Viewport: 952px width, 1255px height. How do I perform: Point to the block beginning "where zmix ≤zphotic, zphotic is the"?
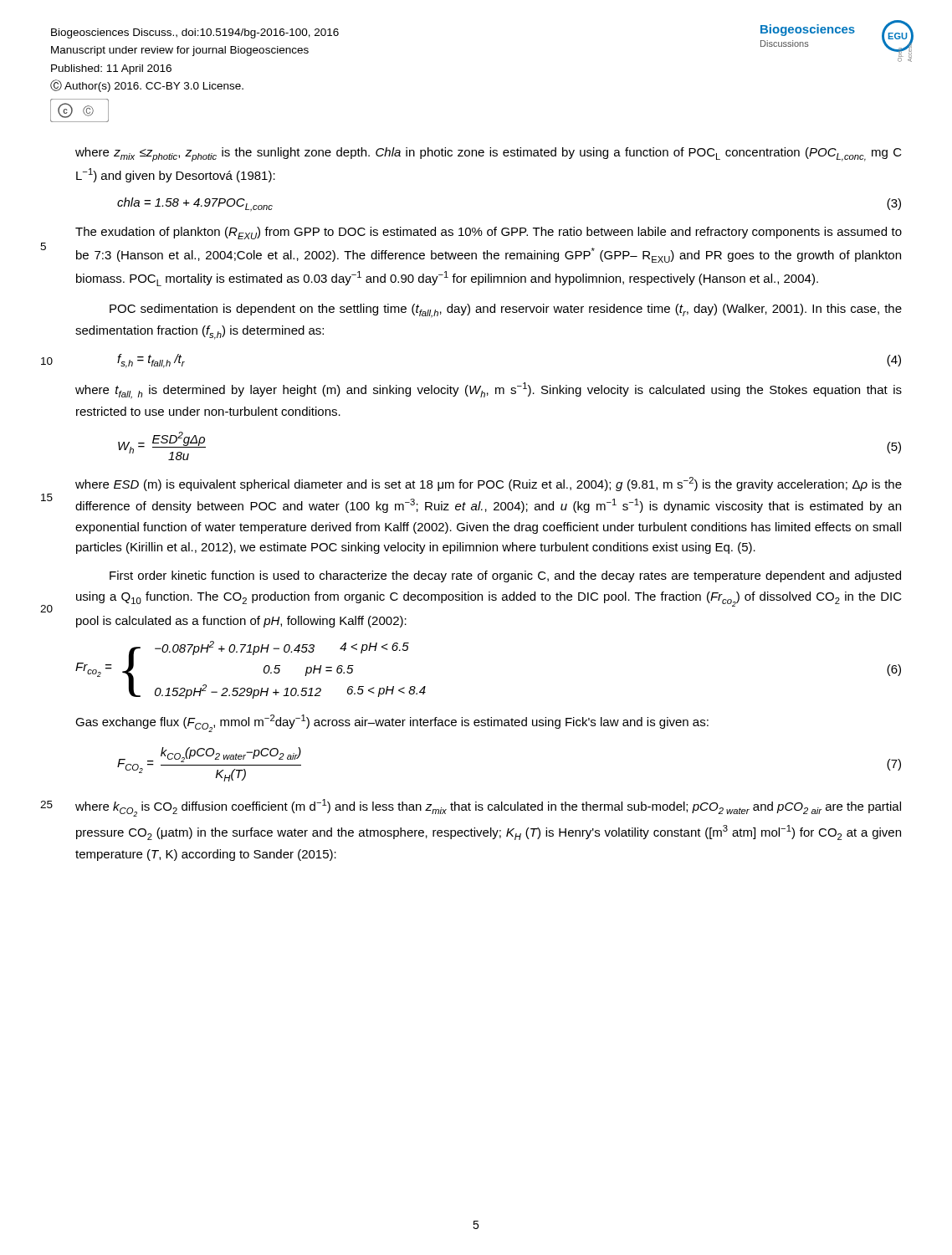point(489,164)
